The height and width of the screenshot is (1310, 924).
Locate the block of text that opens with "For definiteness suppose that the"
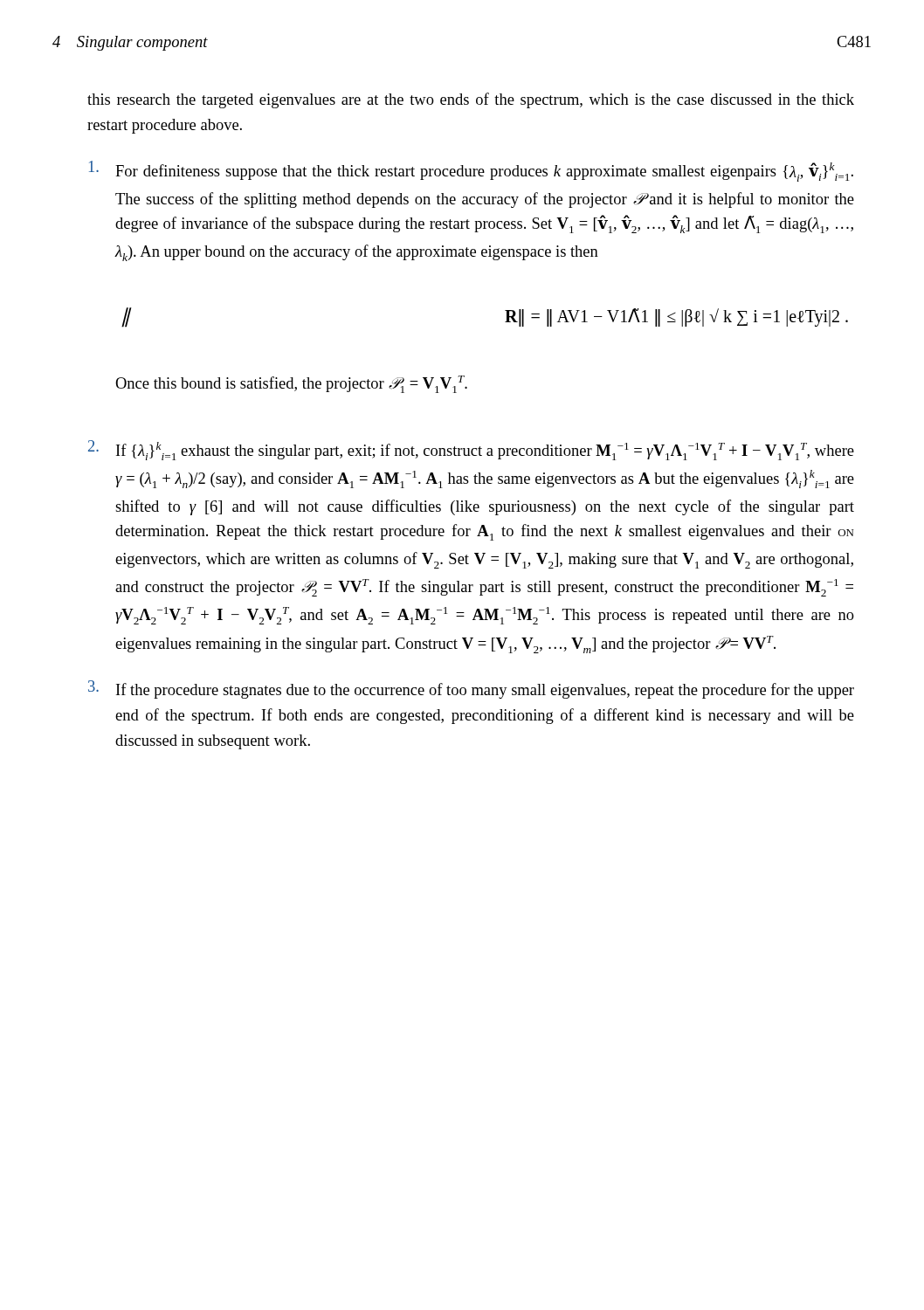[x=471, y=171]
